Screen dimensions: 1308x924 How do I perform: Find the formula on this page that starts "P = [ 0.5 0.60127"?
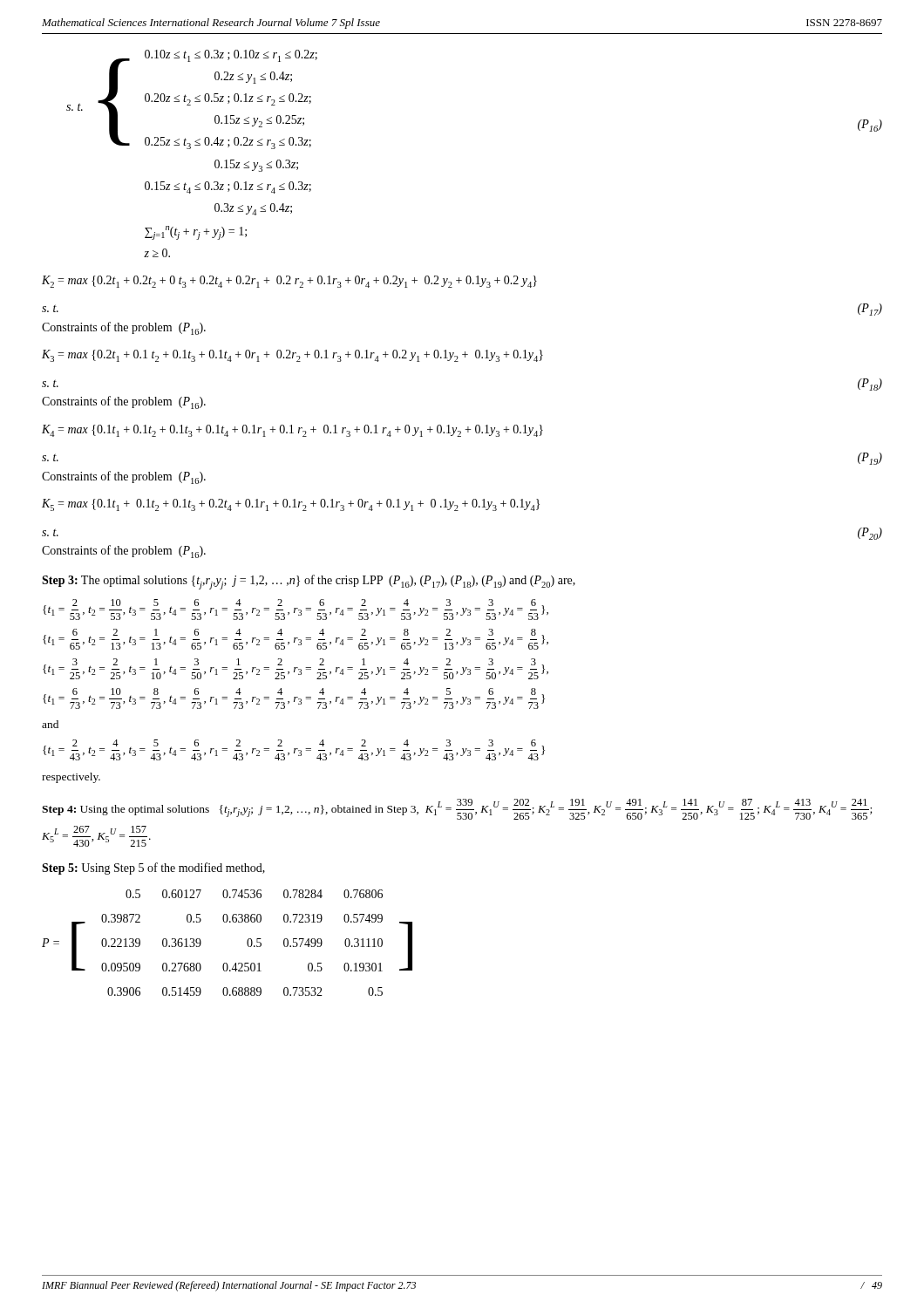(x=254, y=894)
